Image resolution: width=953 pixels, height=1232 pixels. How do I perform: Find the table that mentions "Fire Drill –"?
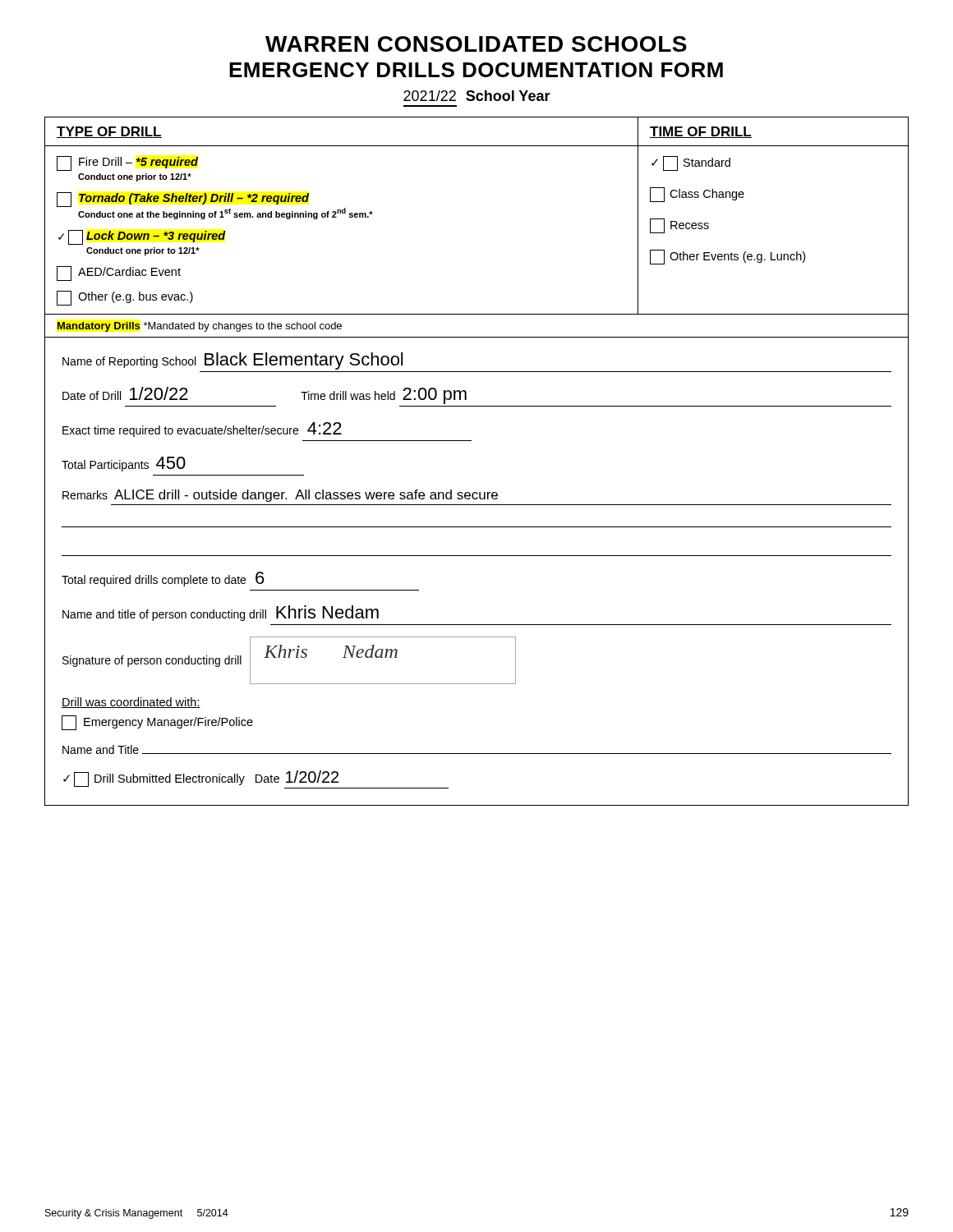pyautogui.click(x=476, y=230)
